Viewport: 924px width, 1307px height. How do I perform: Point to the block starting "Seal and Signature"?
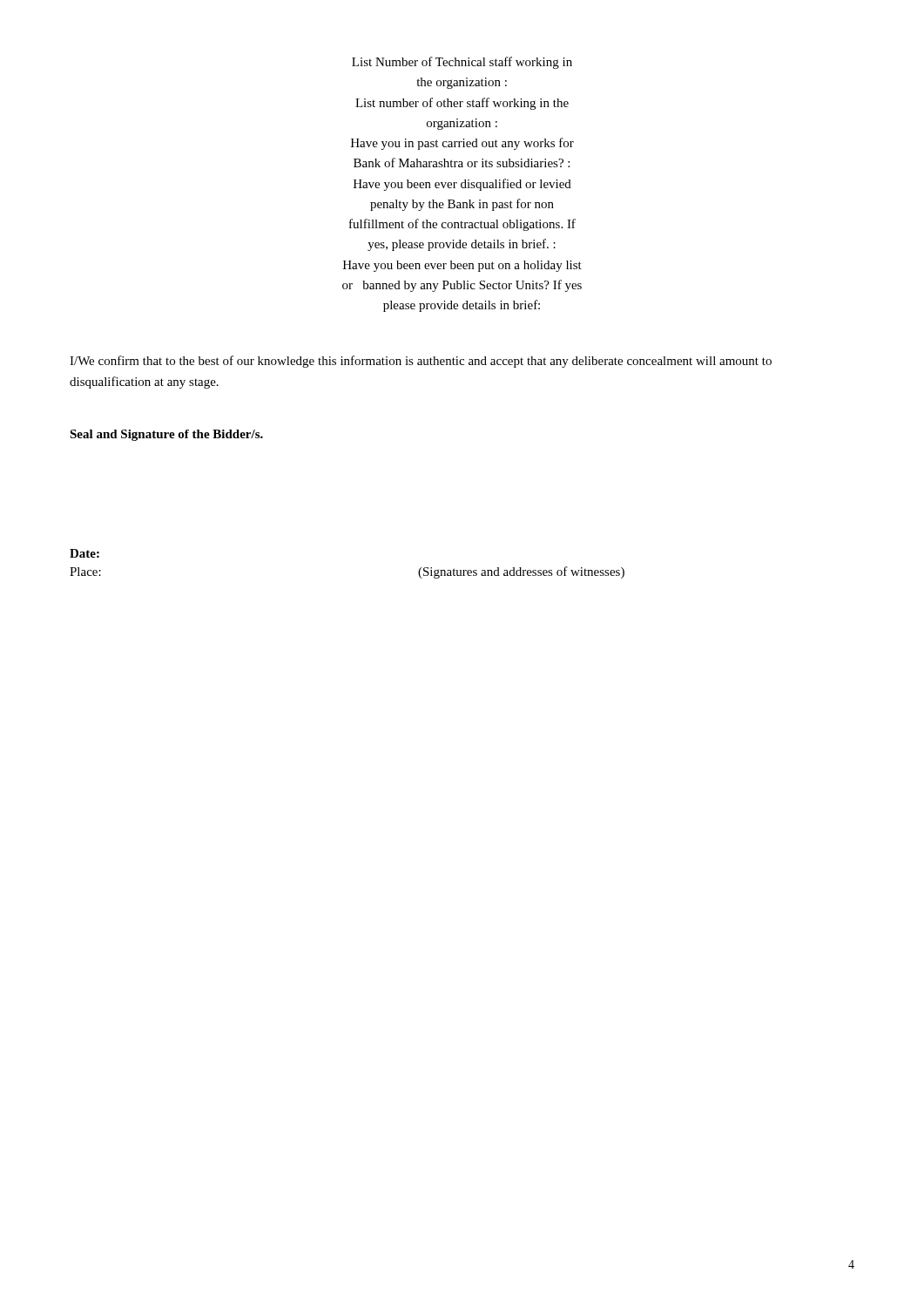pyautogui.click(x=166, y=434)
